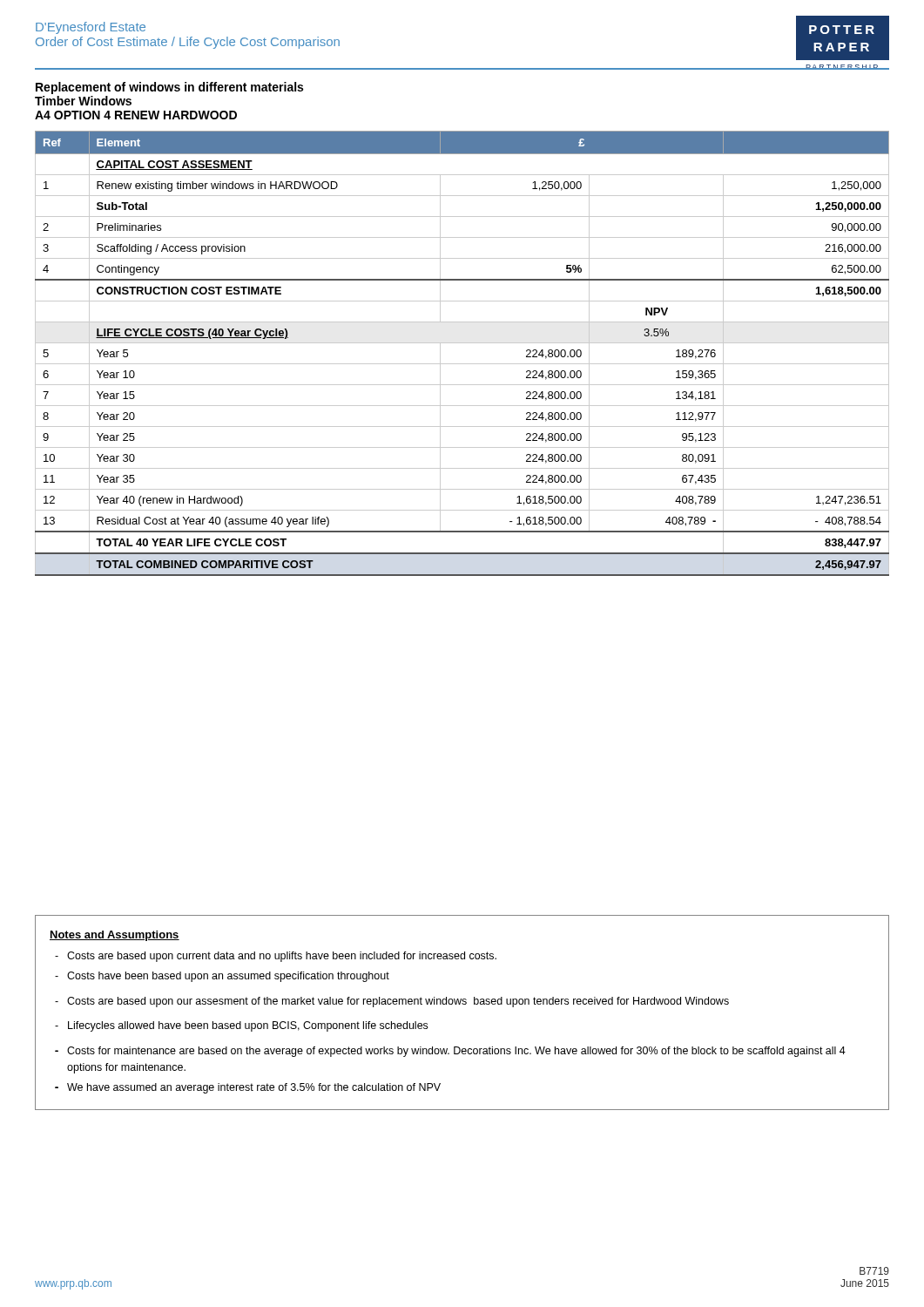Viewport: 924px width, 1307px height.
Task: Point to the block beginning "- Costs for maintenance are based on the"
Action: [450, 1058]
